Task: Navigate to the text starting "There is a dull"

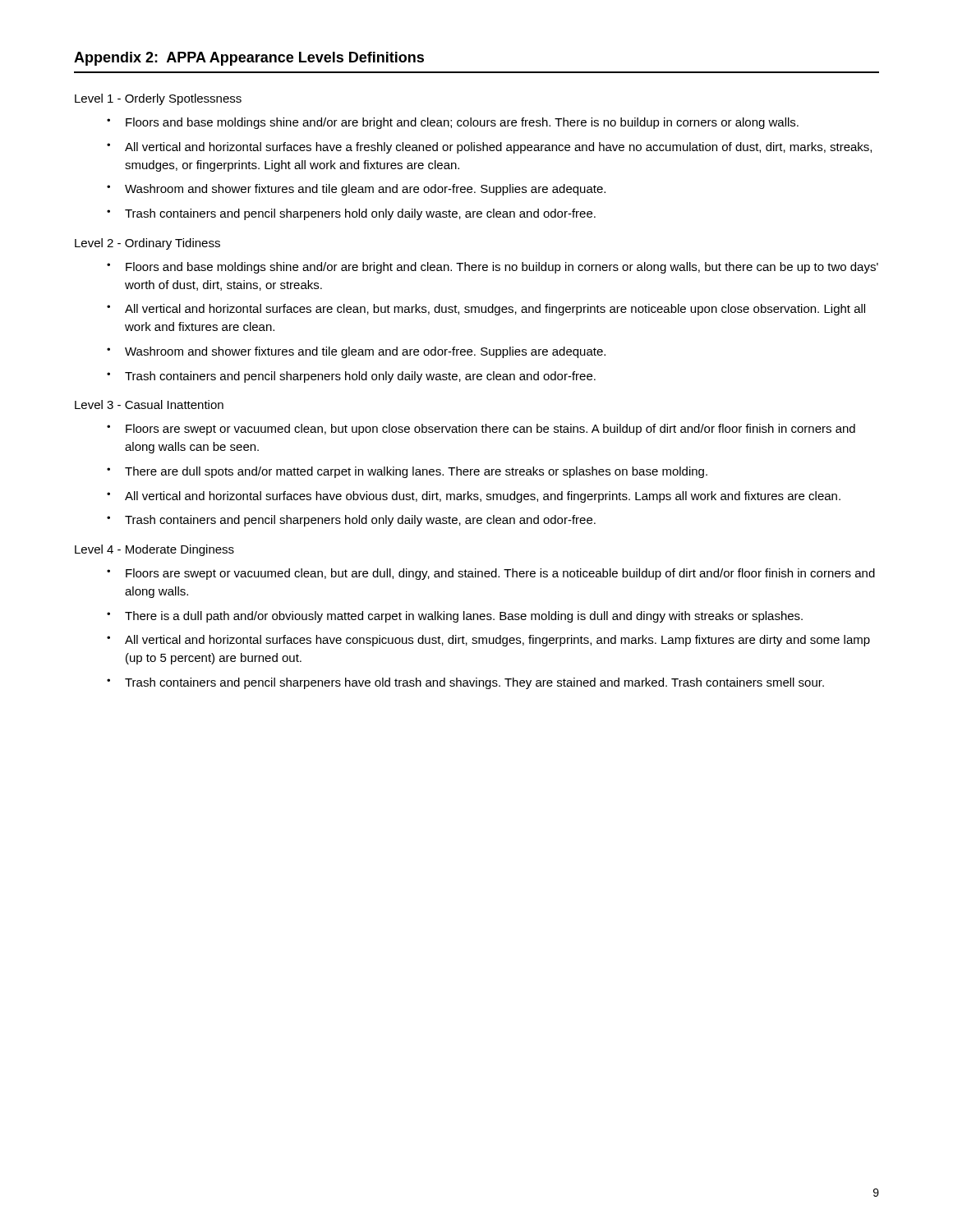Action: click(464, 615)
